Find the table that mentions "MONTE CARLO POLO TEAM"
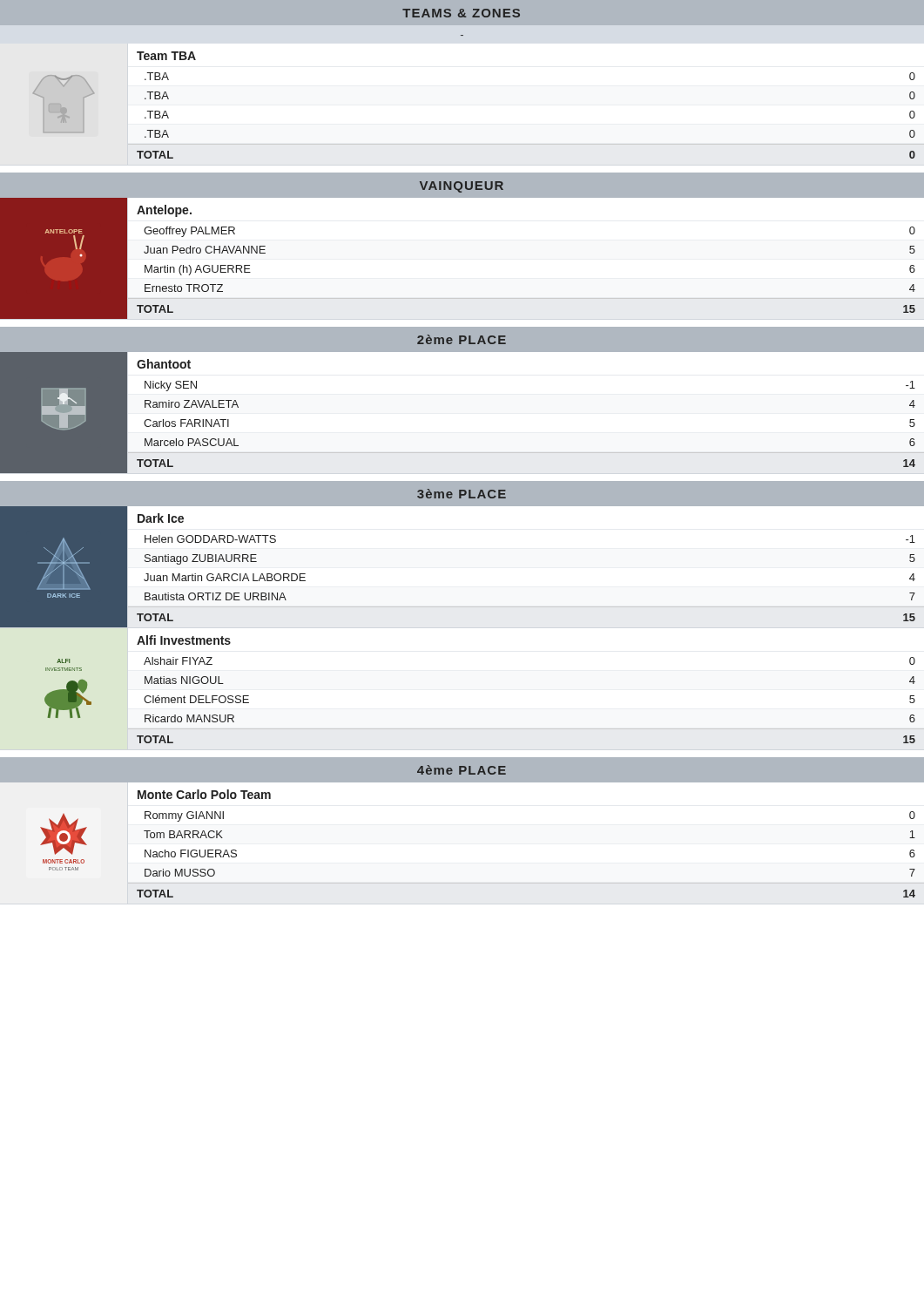 (x=462, y=843)
